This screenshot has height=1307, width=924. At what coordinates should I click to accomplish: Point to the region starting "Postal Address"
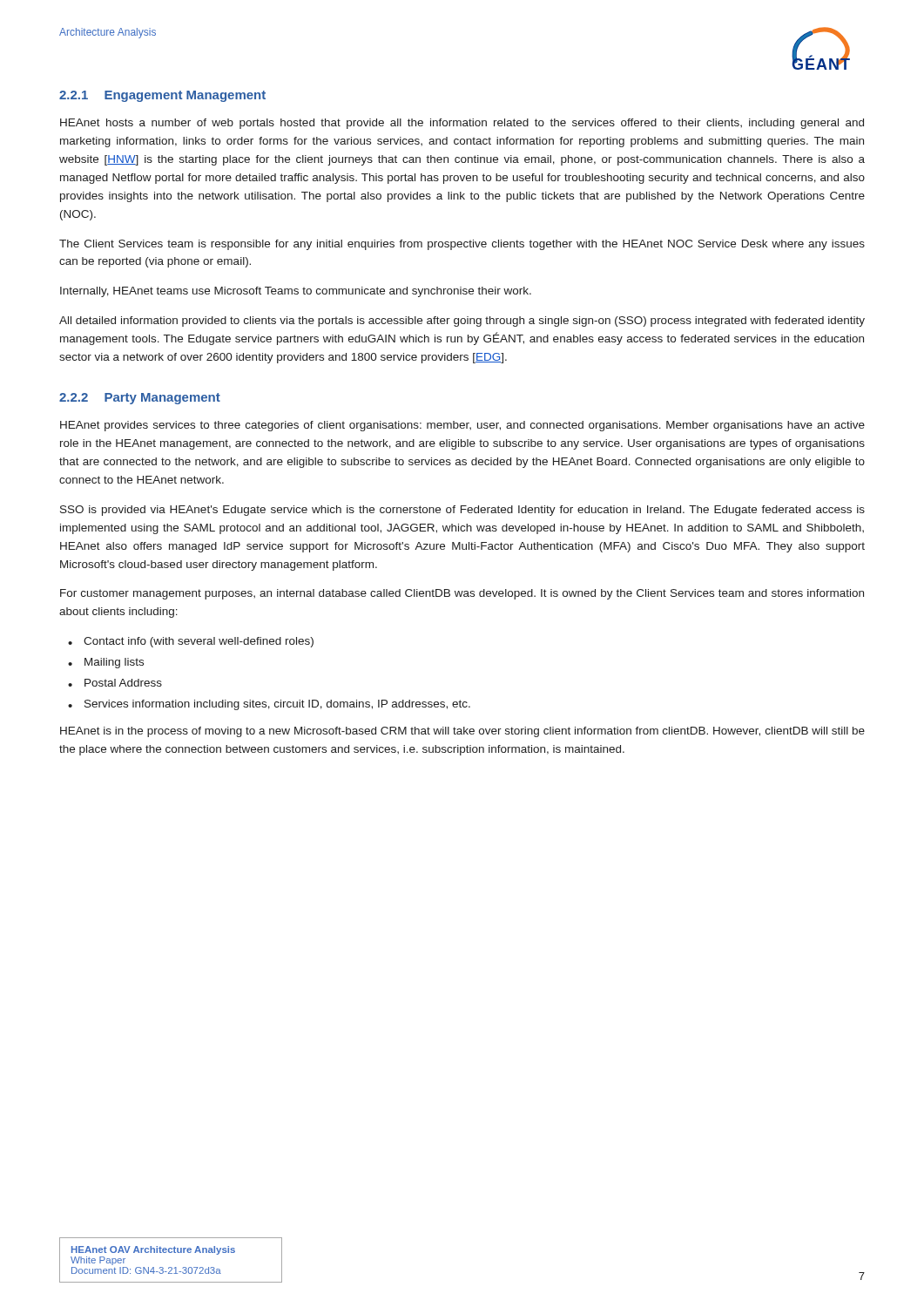coord(123,683)
